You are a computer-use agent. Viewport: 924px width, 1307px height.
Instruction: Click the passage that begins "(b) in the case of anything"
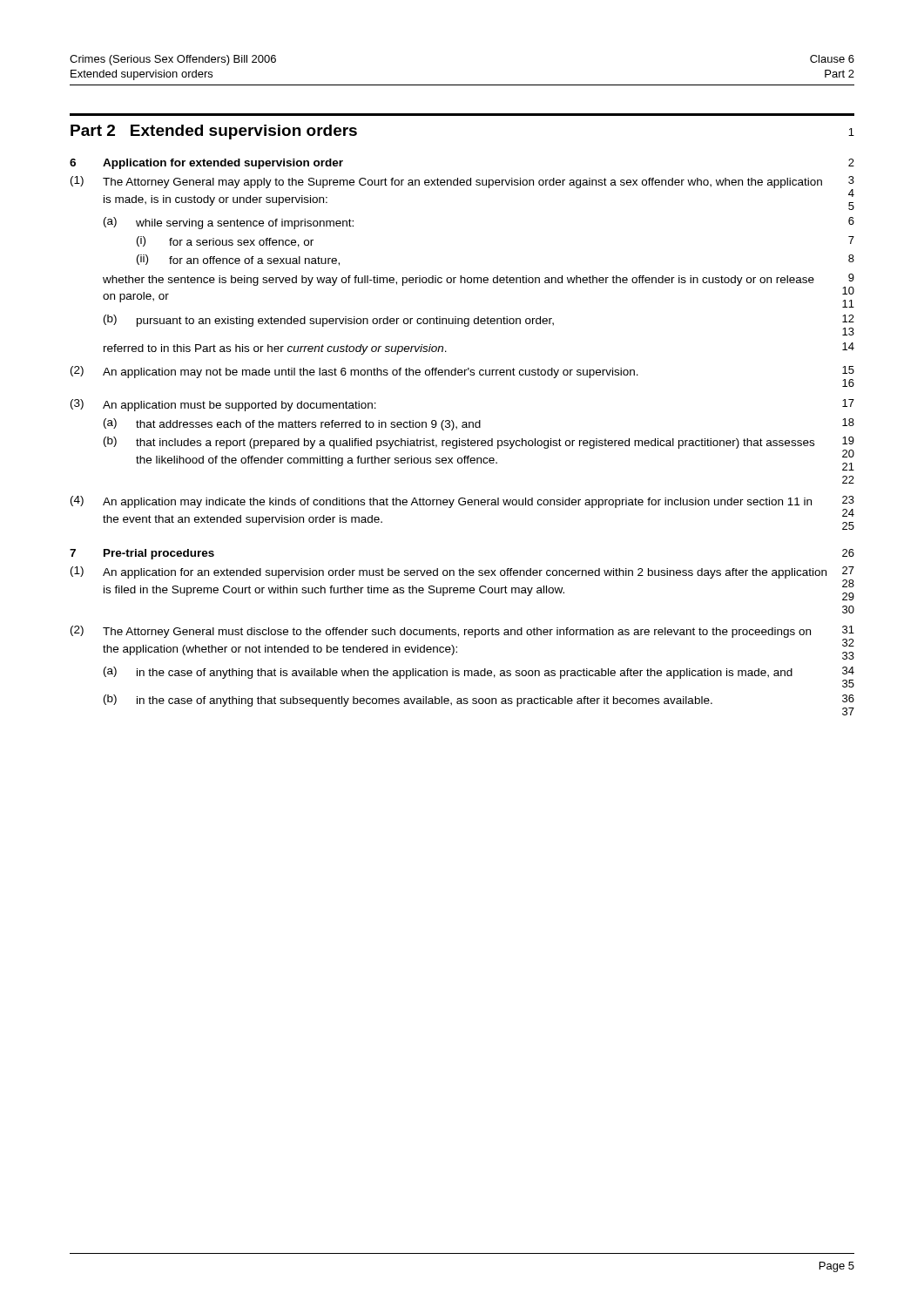[x=479, y=705]
